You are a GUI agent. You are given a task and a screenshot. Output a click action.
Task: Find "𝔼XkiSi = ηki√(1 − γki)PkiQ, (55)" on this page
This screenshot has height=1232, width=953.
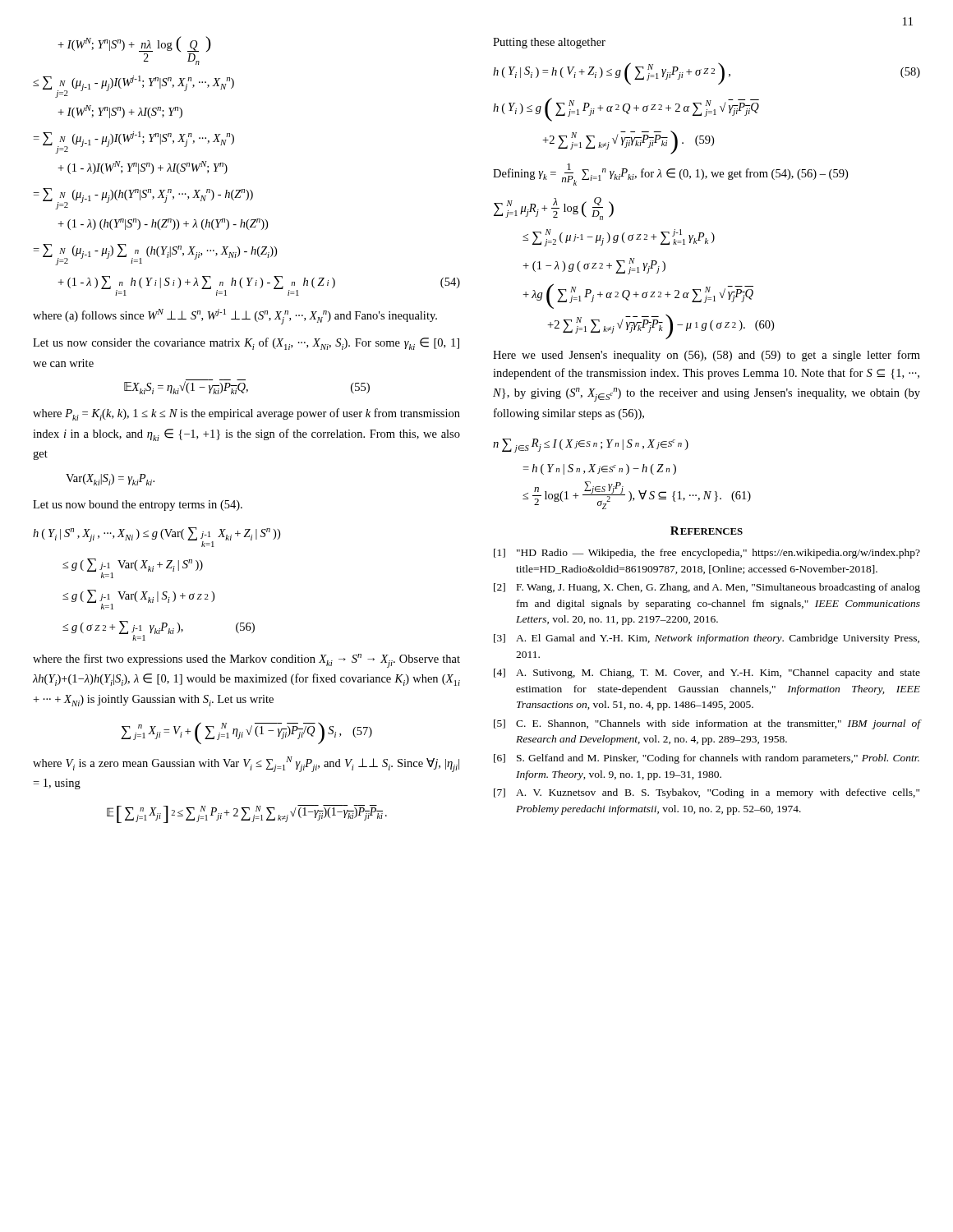click(246, 388)
